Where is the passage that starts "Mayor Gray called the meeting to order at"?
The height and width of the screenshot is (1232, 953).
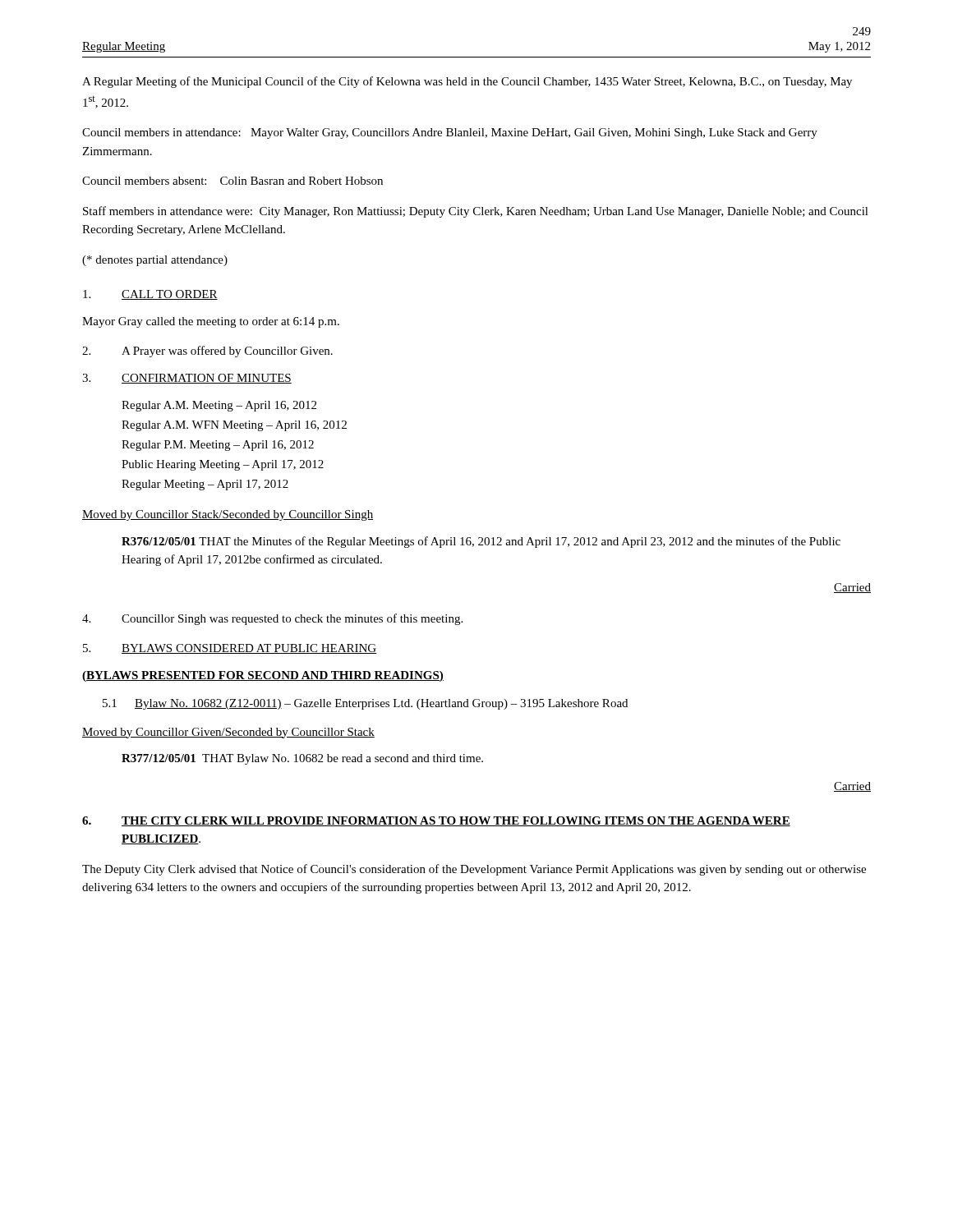(x=211, y=321)
